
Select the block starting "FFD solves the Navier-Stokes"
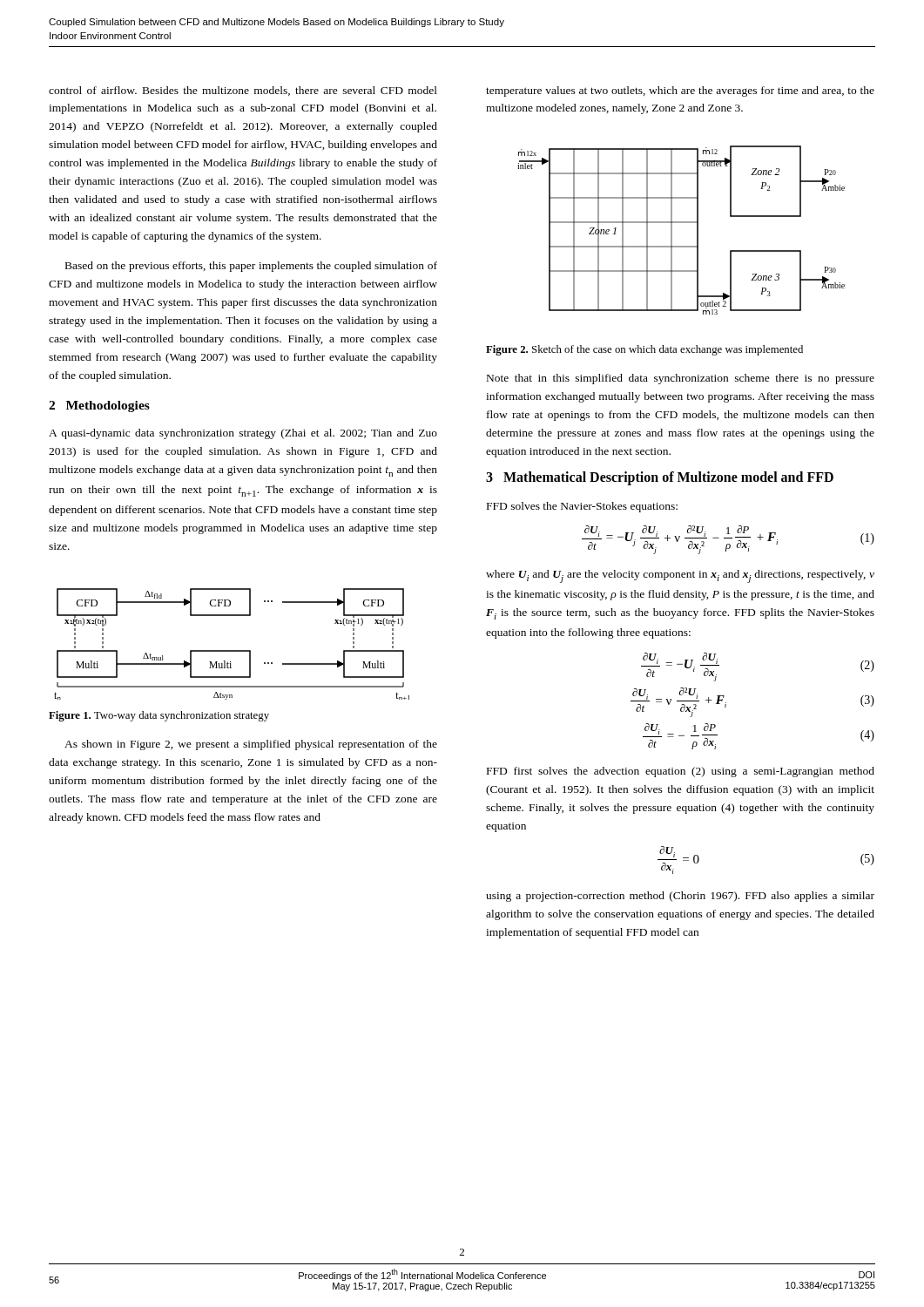(x=680, y=506)
